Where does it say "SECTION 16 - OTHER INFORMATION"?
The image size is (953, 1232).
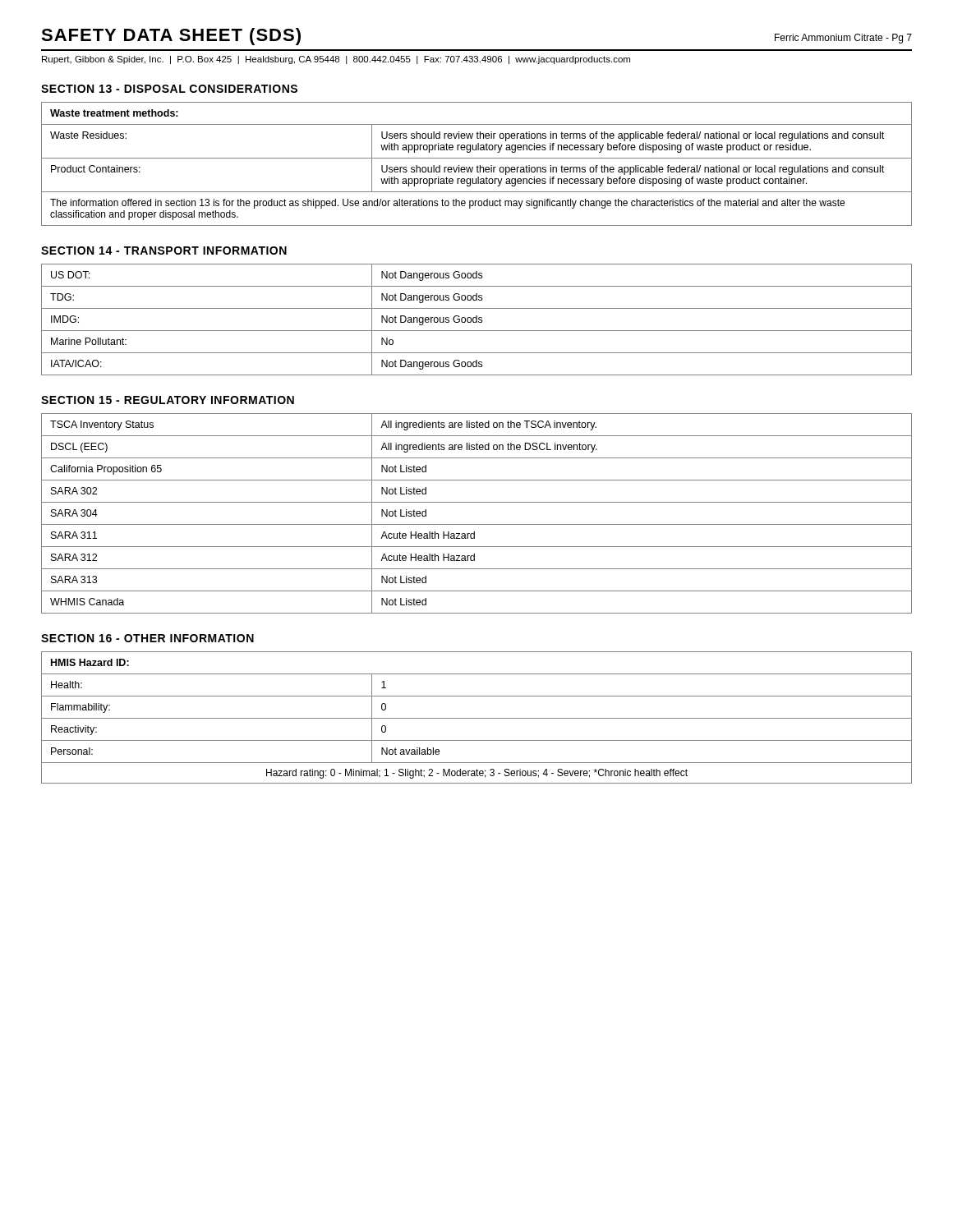pyautogui.click(x=148, y=638)
